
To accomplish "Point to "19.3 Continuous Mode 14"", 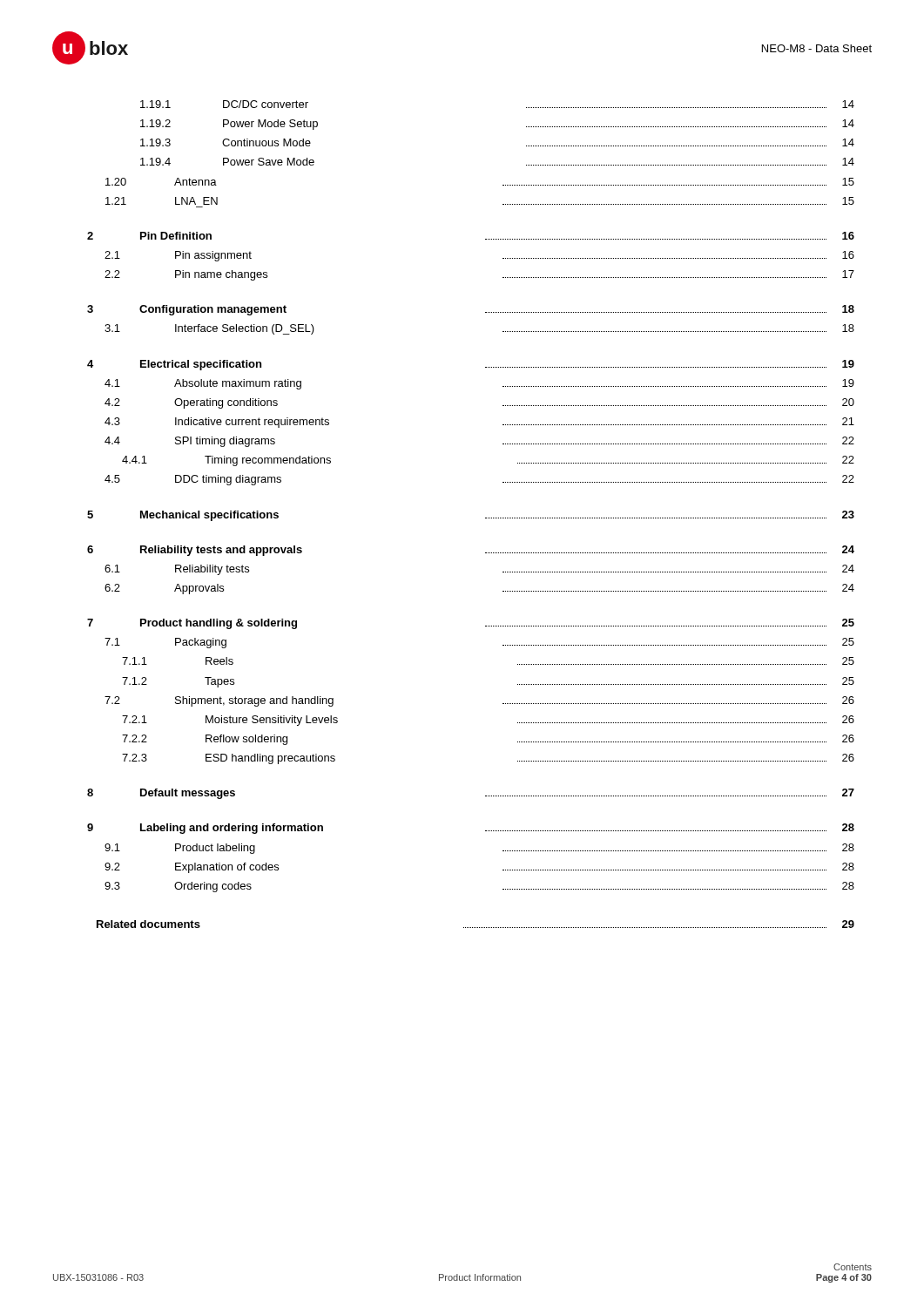I will point(155,142).
